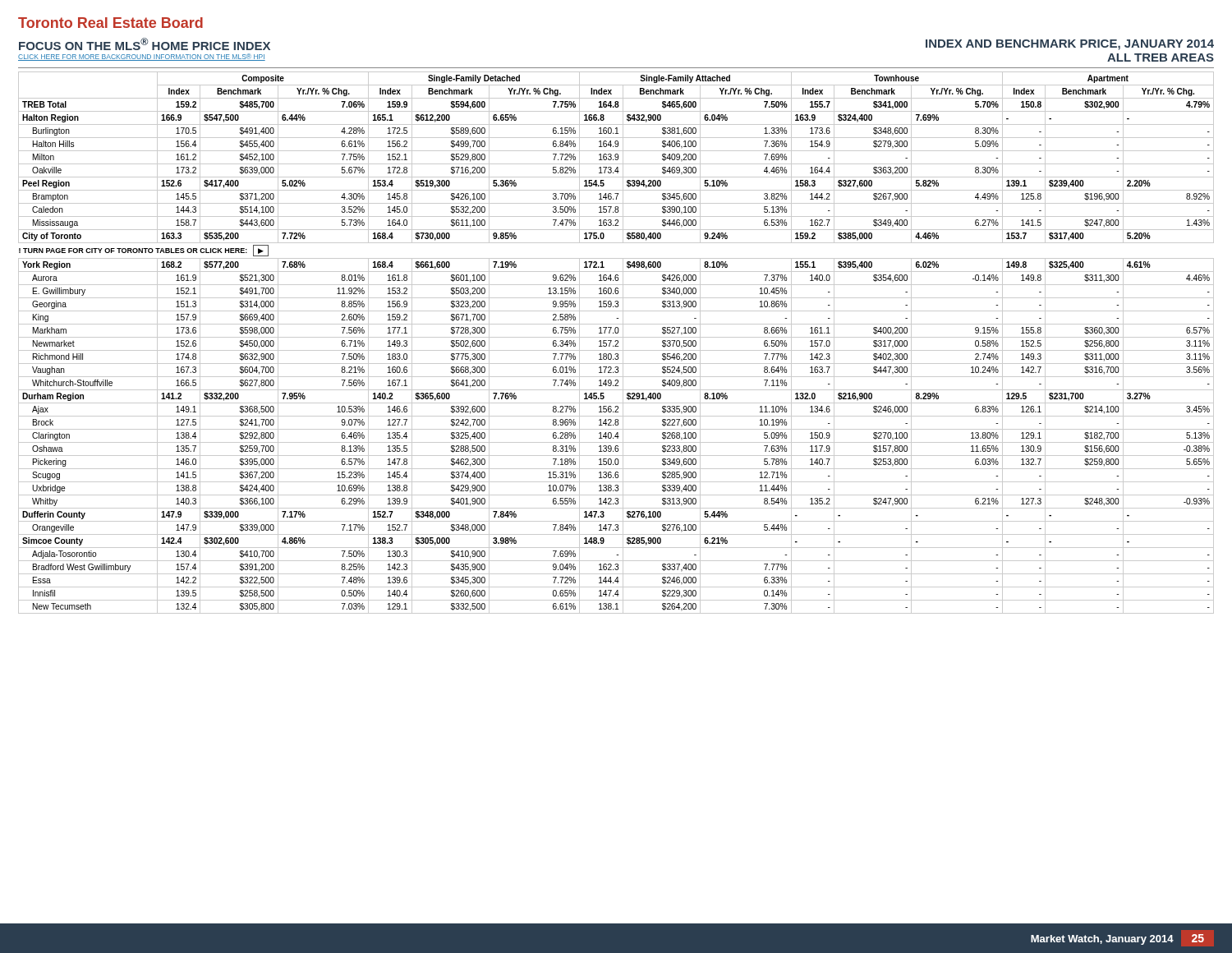The image size is (1232, 953).
Task: Find the block on this page that starts "CLICK HERE FOR"
Action: pyautogui.click(x=142, y=57)
